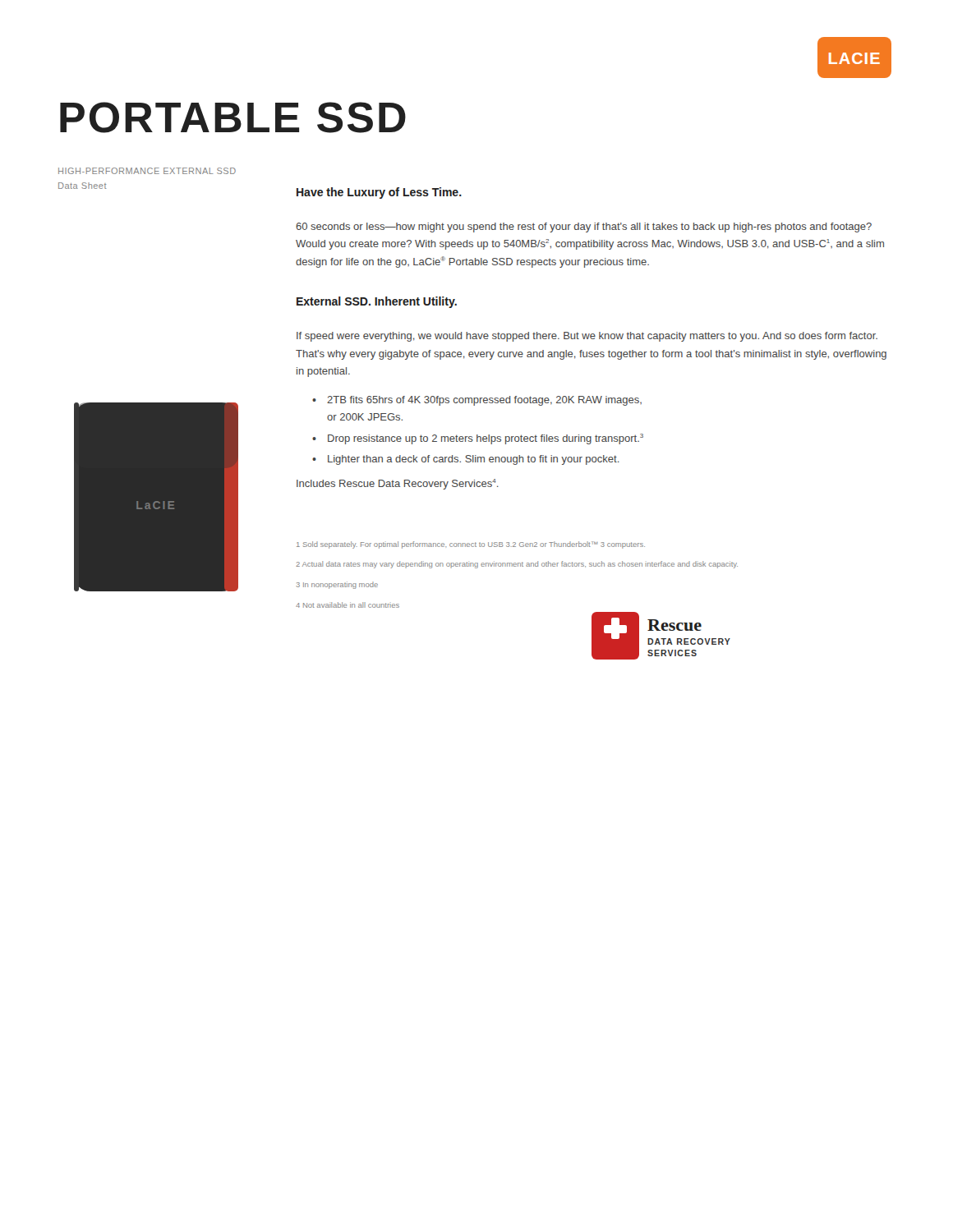Select the block starting "Have the Luxury"

coord(379,192)
